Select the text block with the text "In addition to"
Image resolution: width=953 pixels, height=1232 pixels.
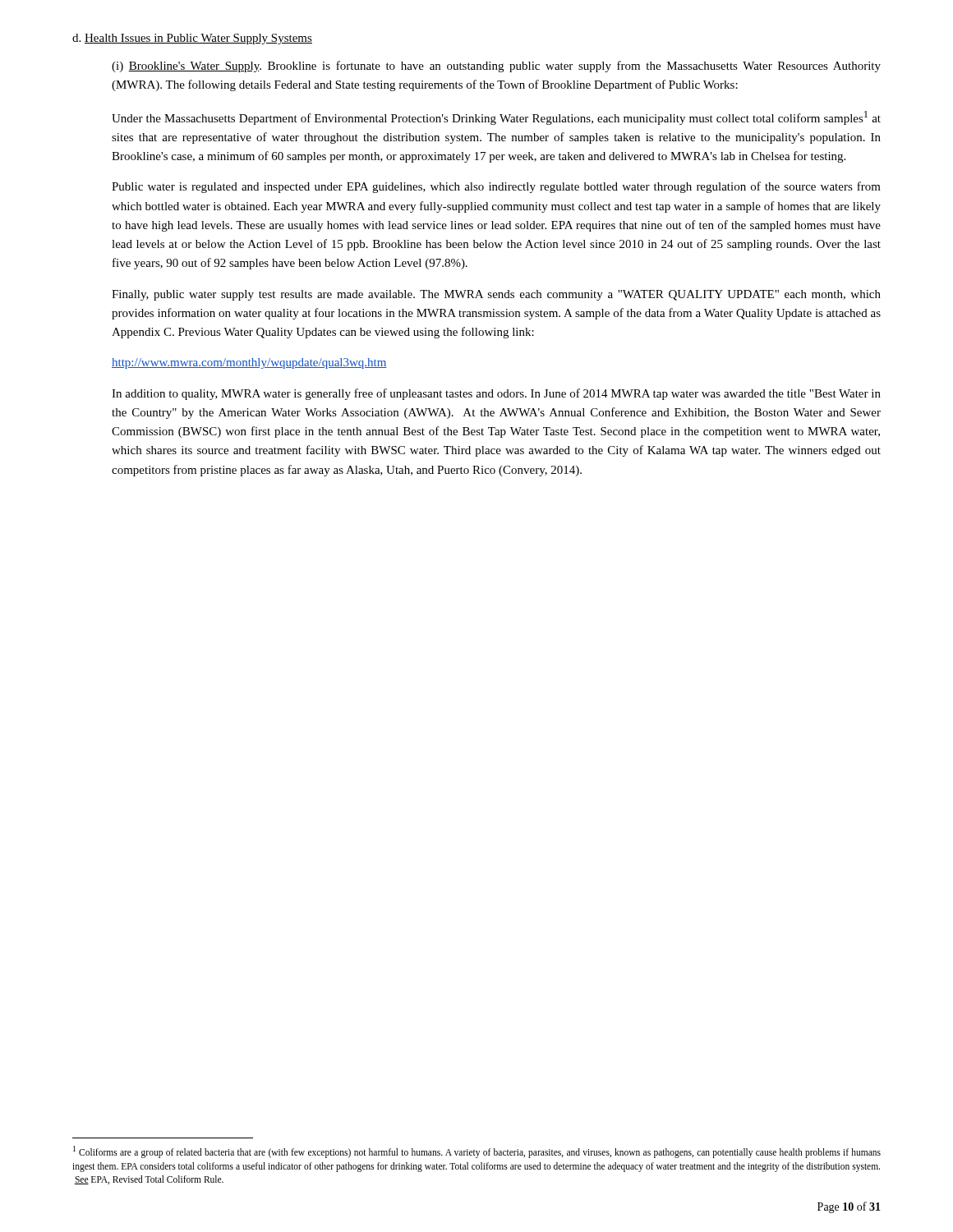[496, 431]
